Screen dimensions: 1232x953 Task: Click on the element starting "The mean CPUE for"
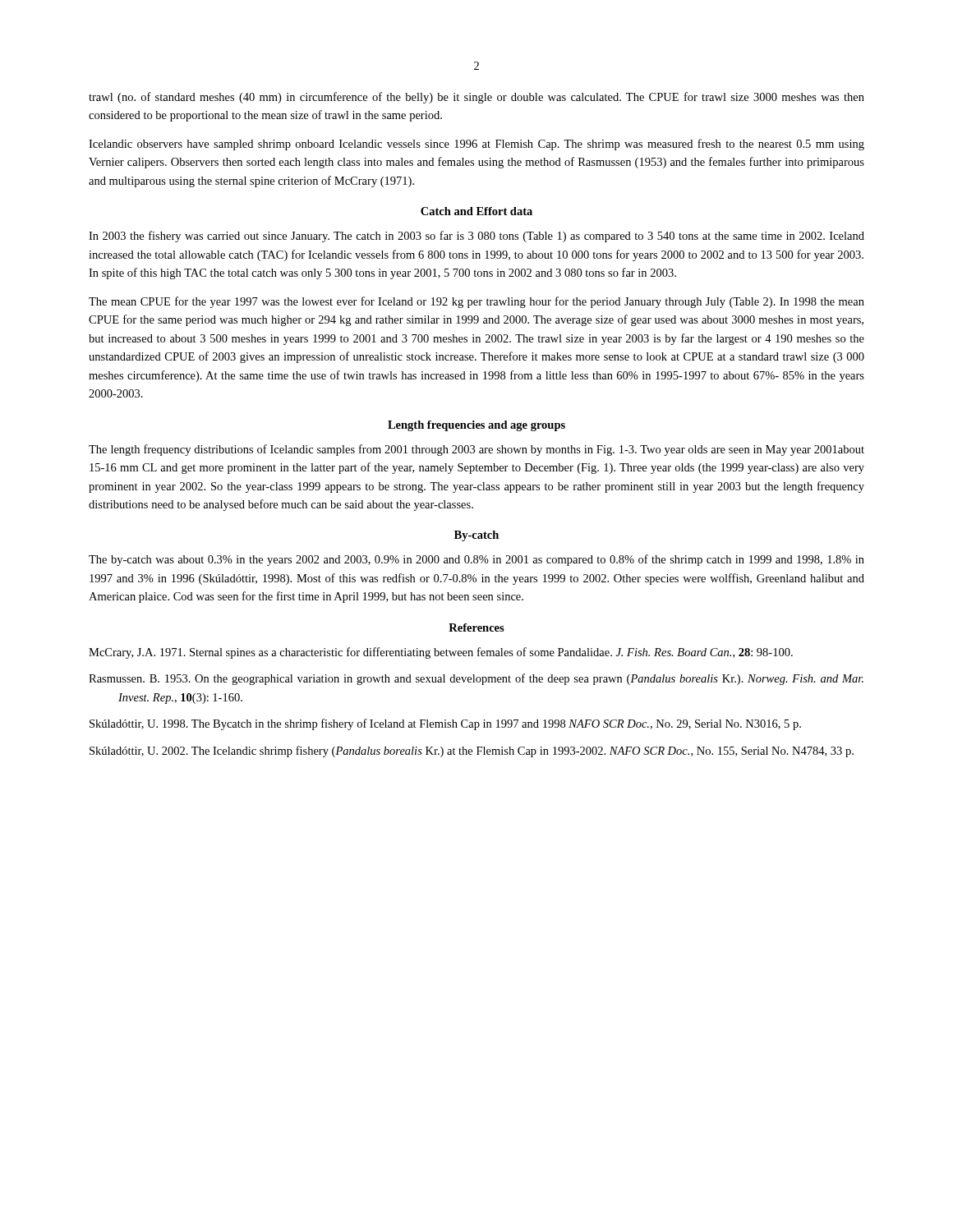pyautogui.click(x=476, y=348)
